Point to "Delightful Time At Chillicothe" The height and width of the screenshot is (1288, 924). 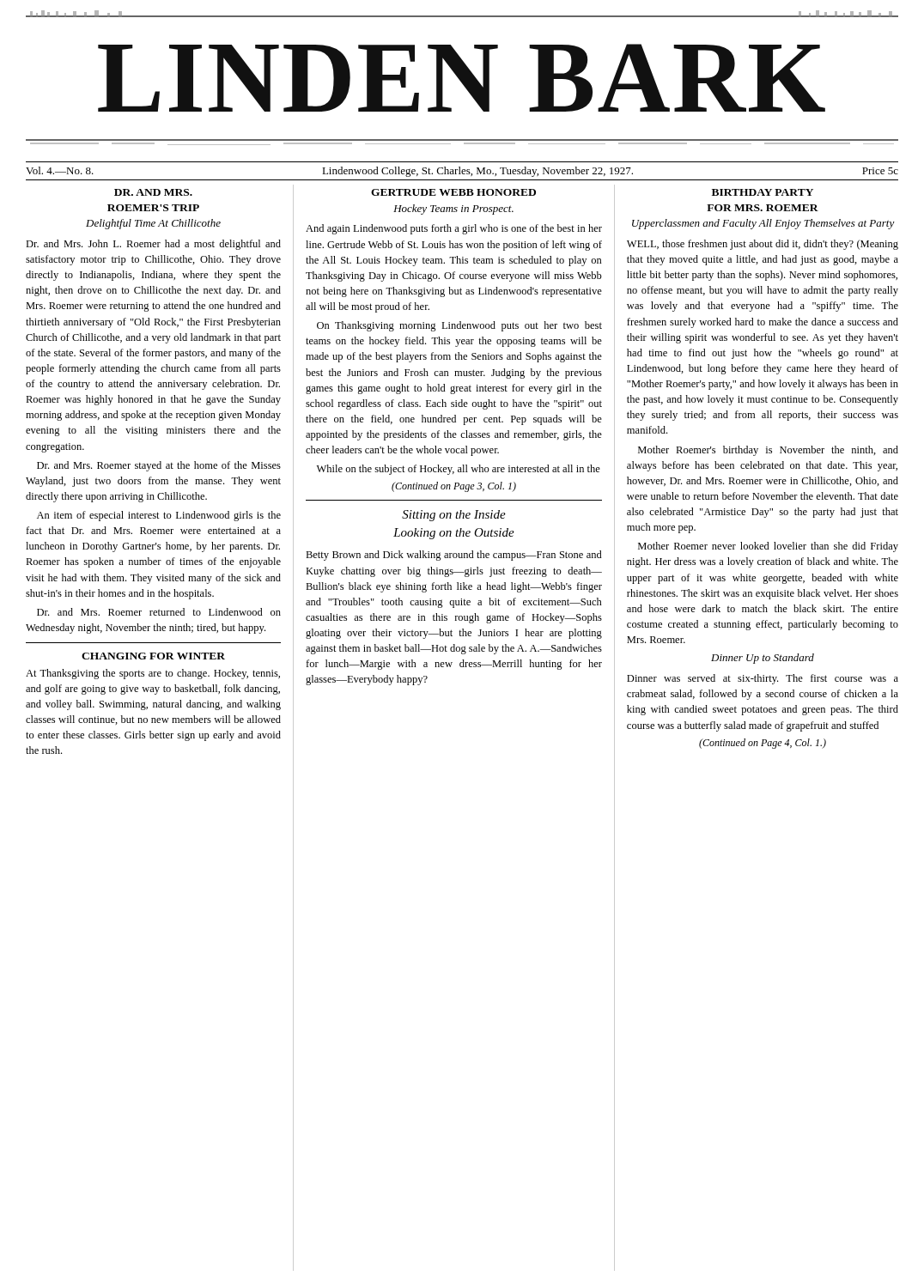click(153, 223)
